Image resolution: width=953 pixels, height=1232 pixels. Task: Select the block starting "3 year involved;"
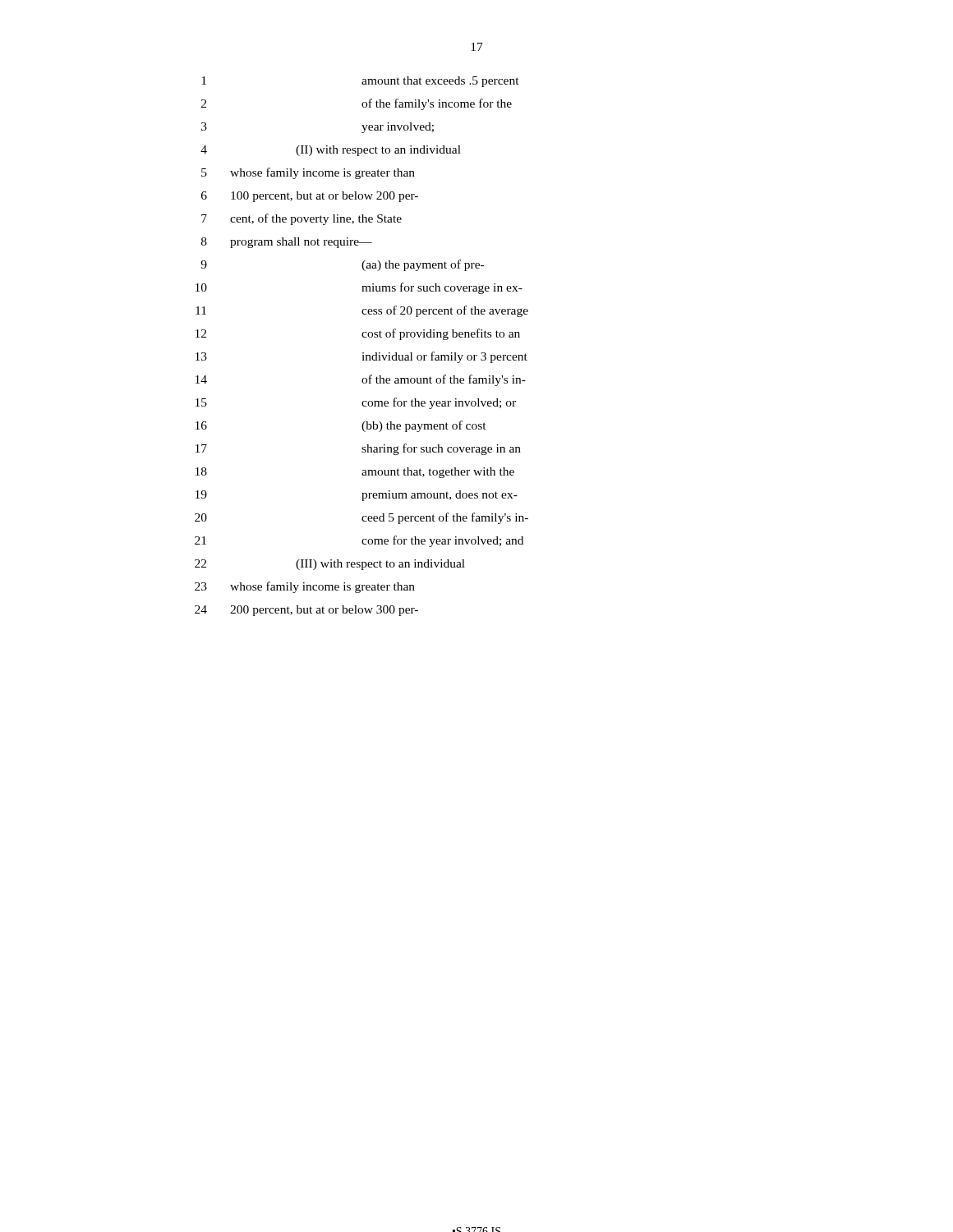point(205,127)
